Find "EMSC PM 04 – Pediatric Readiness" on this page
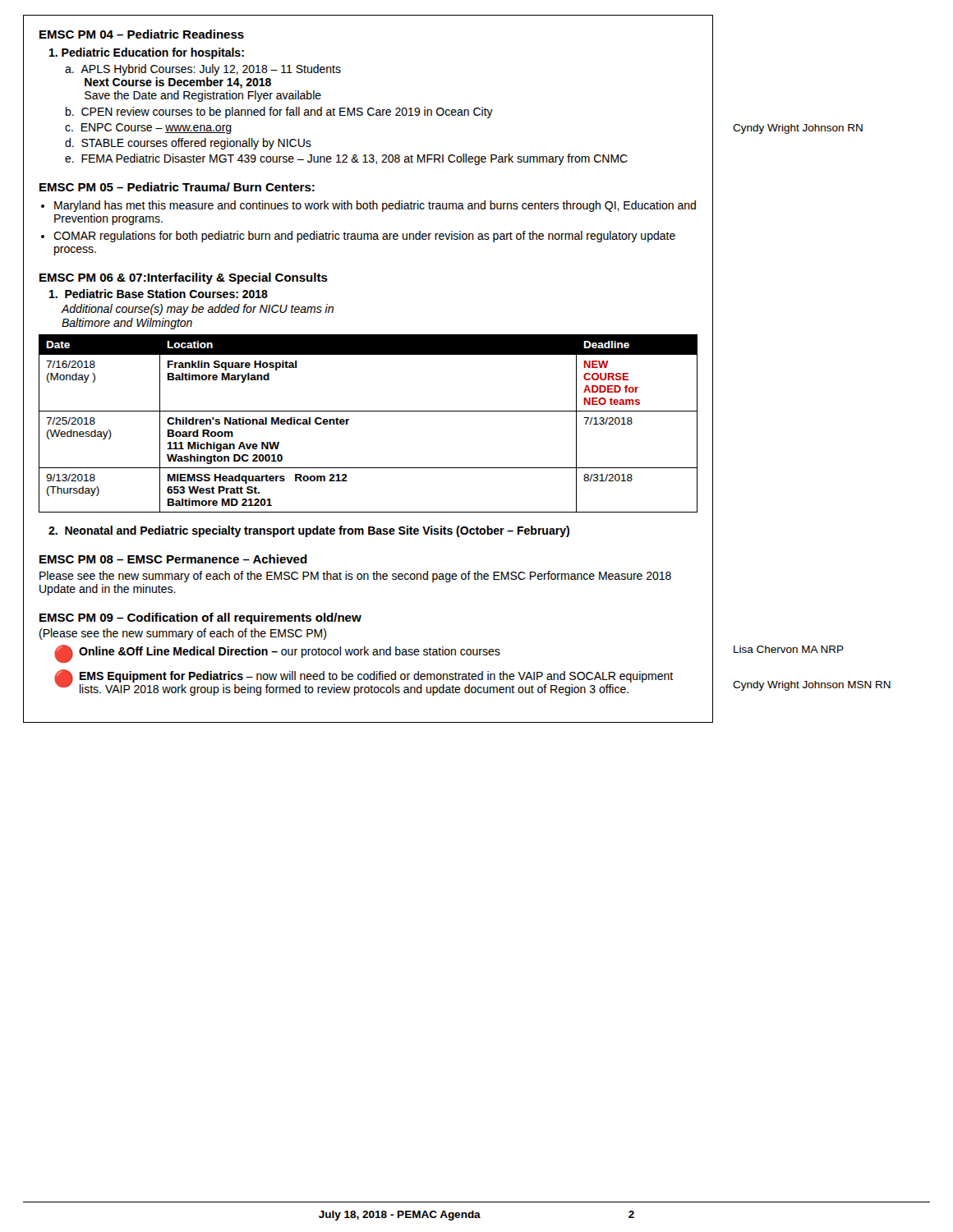The width and height of the screenshot is (953, 1232). tap(141, 34)
